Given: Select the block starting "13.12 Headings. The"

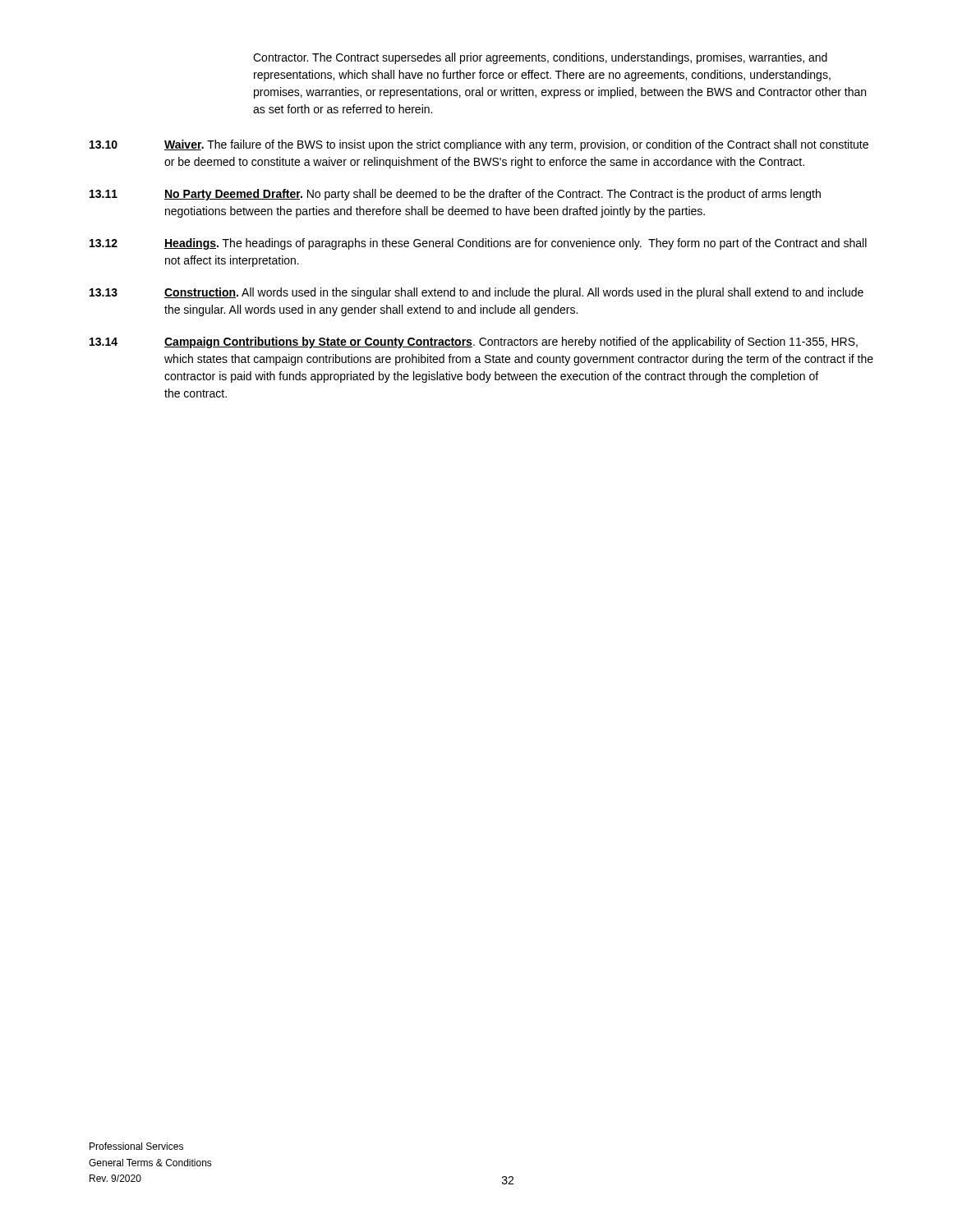Looking at the screenshot, I should pos(483,252).
